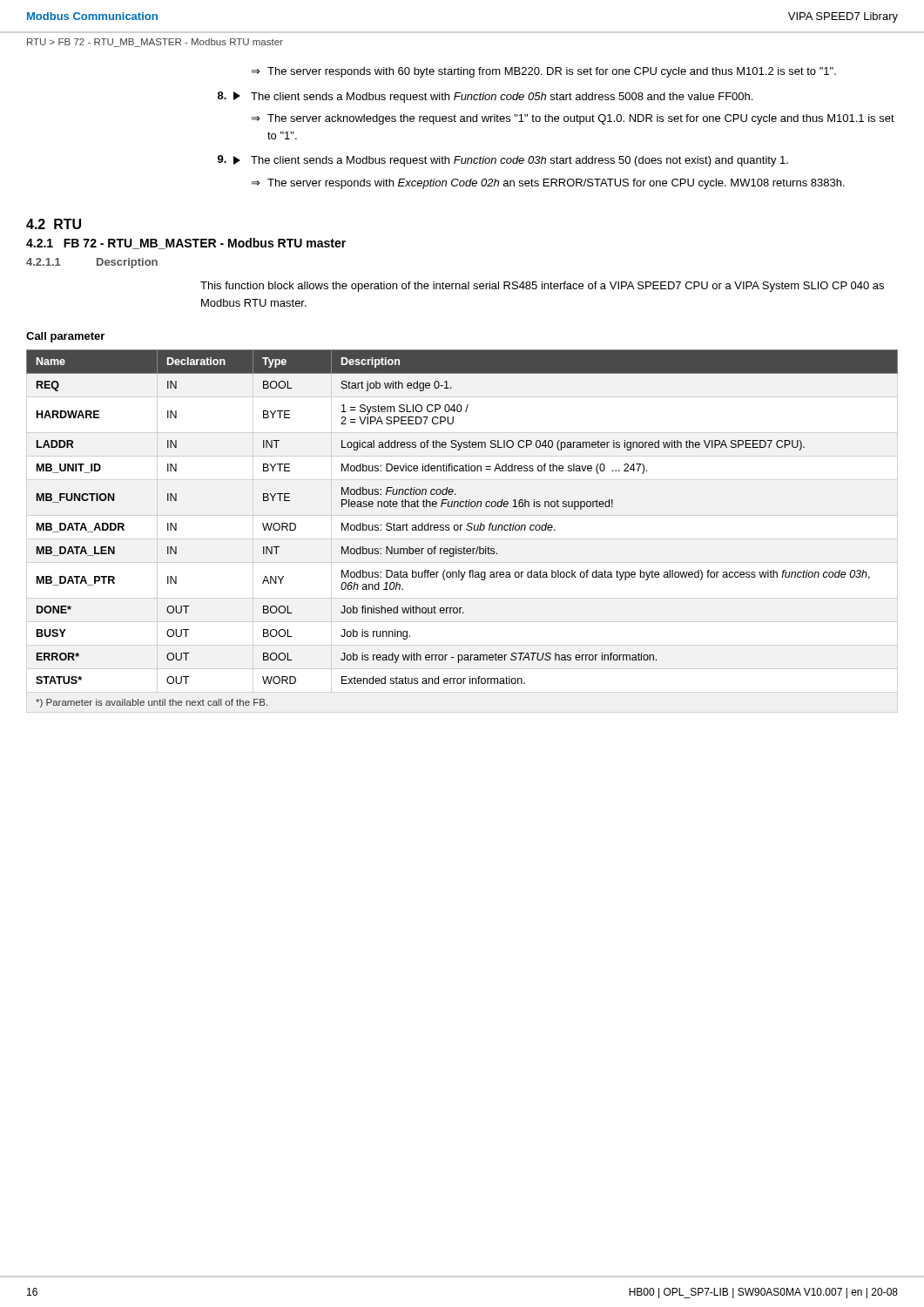Select the table that reads "Job finished without error."
924x1307 pixels.
point(462,531)
